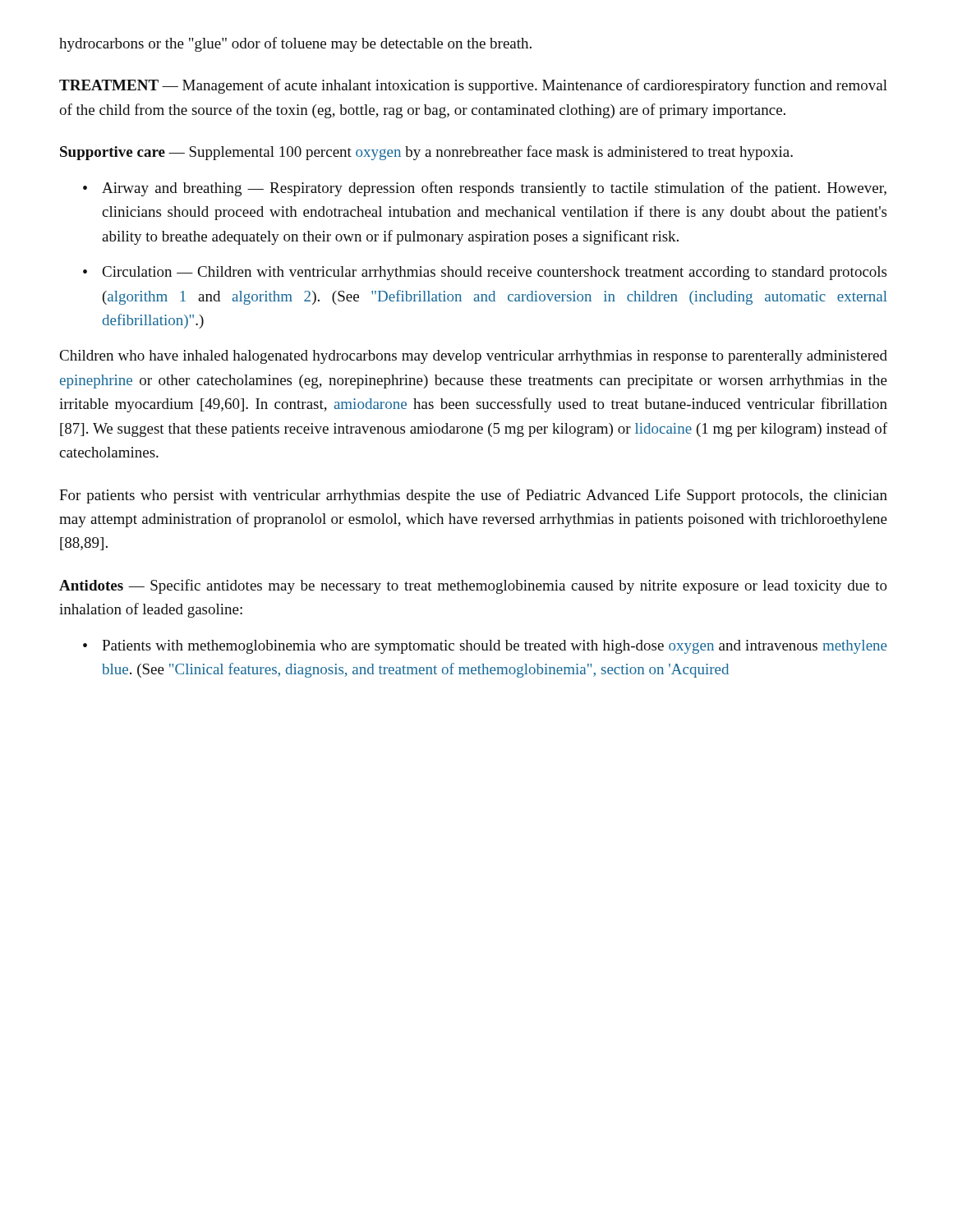Find the block on this page that starts "• Airway and breathing —"
Viewport: 953px width, 1232px height.
tap(485, 212)
